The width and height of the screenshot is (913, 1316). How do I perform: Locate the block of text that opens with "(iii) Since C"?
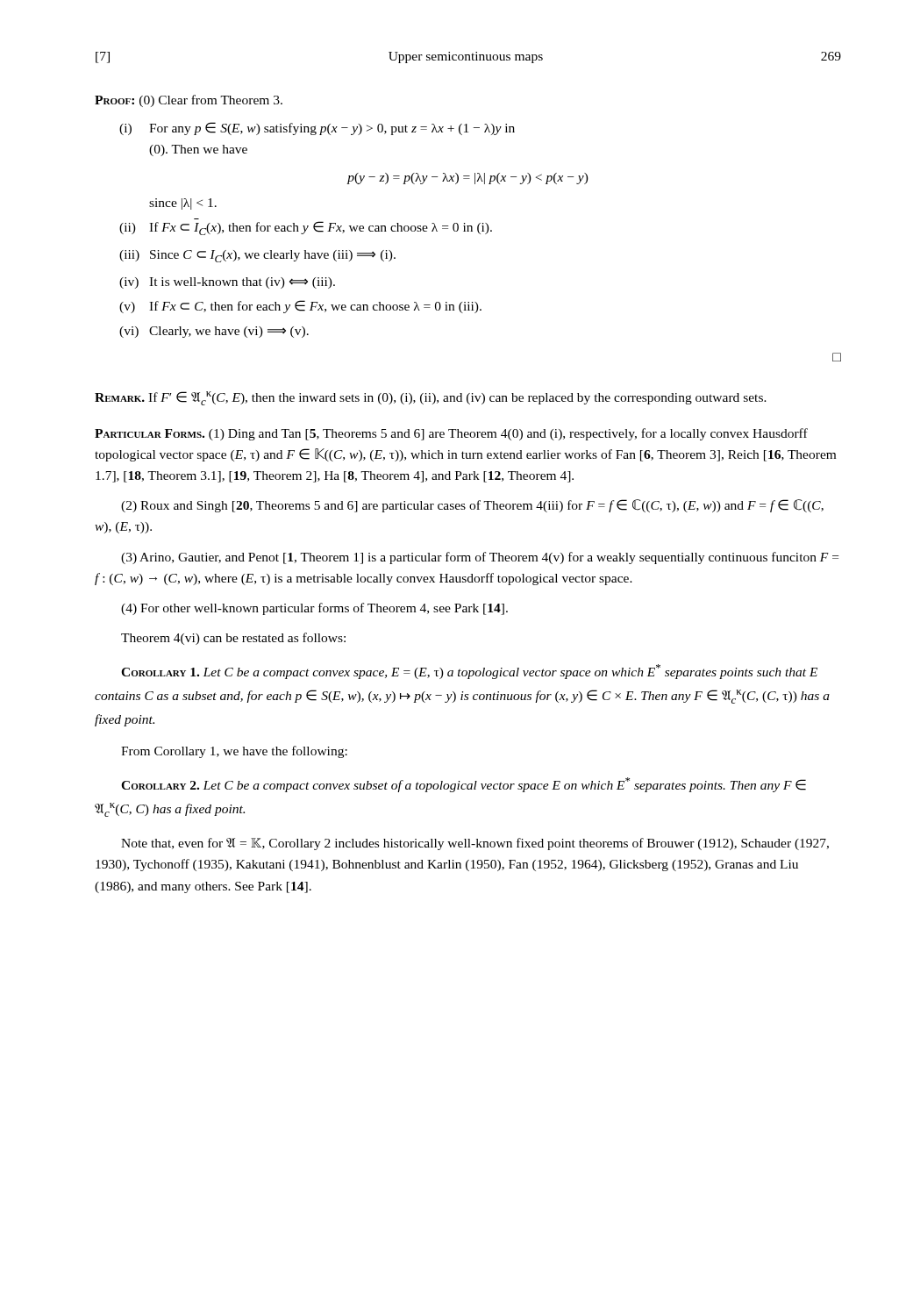(258, 256)
